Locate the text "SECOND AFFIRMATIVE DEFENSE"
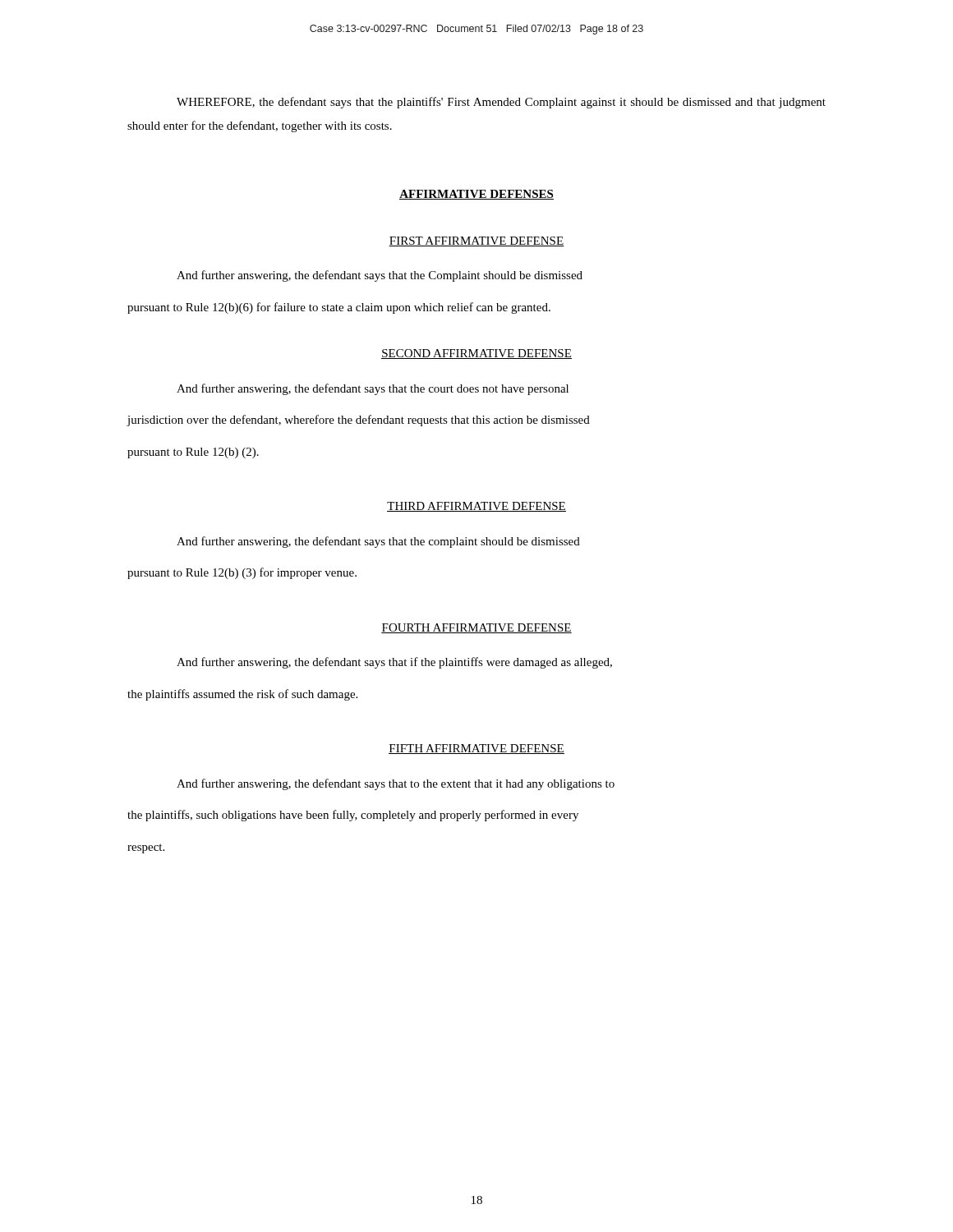Image resolution: width=953 pixels, height=1232 pixels. pyautogui.click(x=476, y=353)
